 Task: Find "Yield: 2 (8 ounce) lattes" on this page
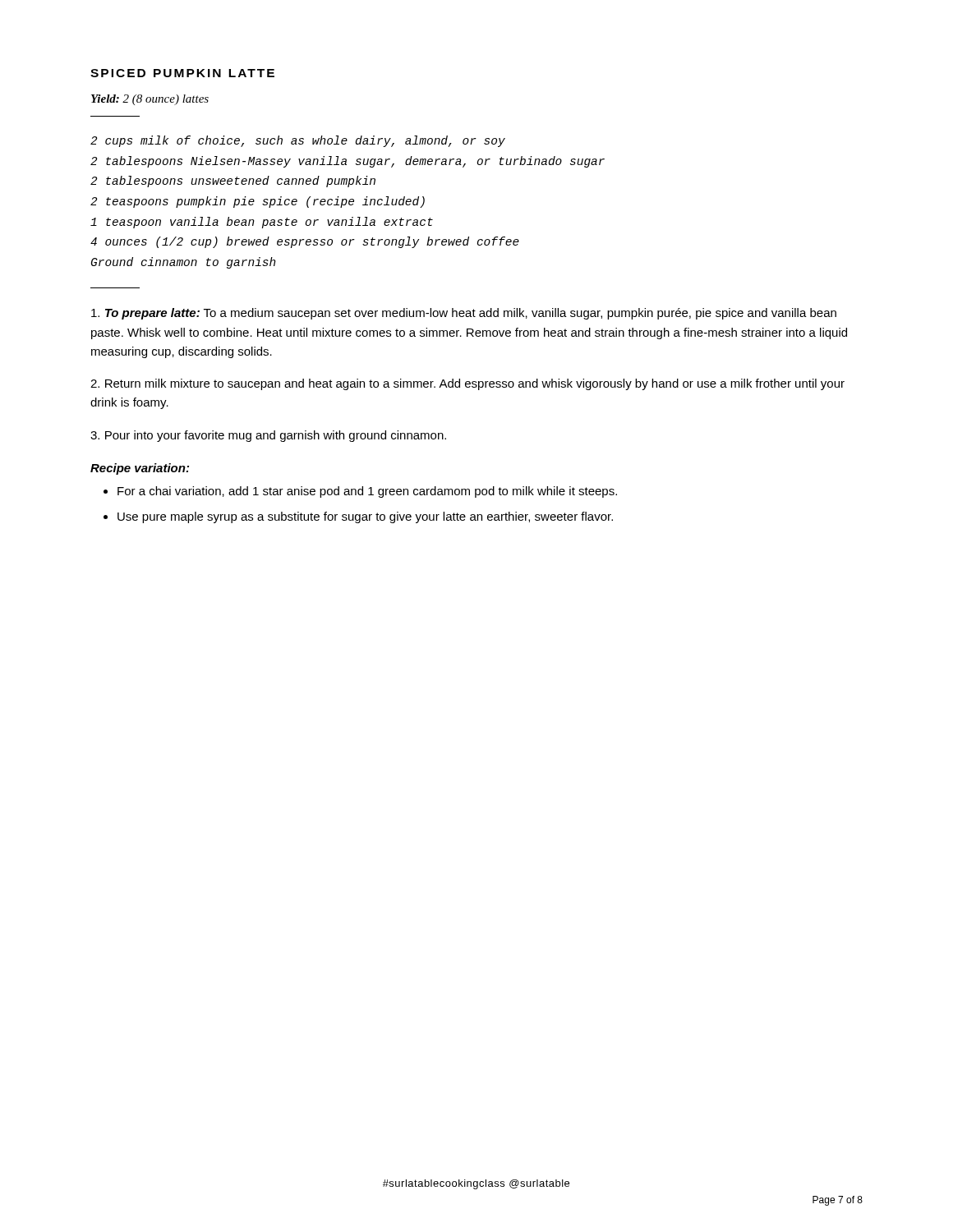(x=150, y=100)
